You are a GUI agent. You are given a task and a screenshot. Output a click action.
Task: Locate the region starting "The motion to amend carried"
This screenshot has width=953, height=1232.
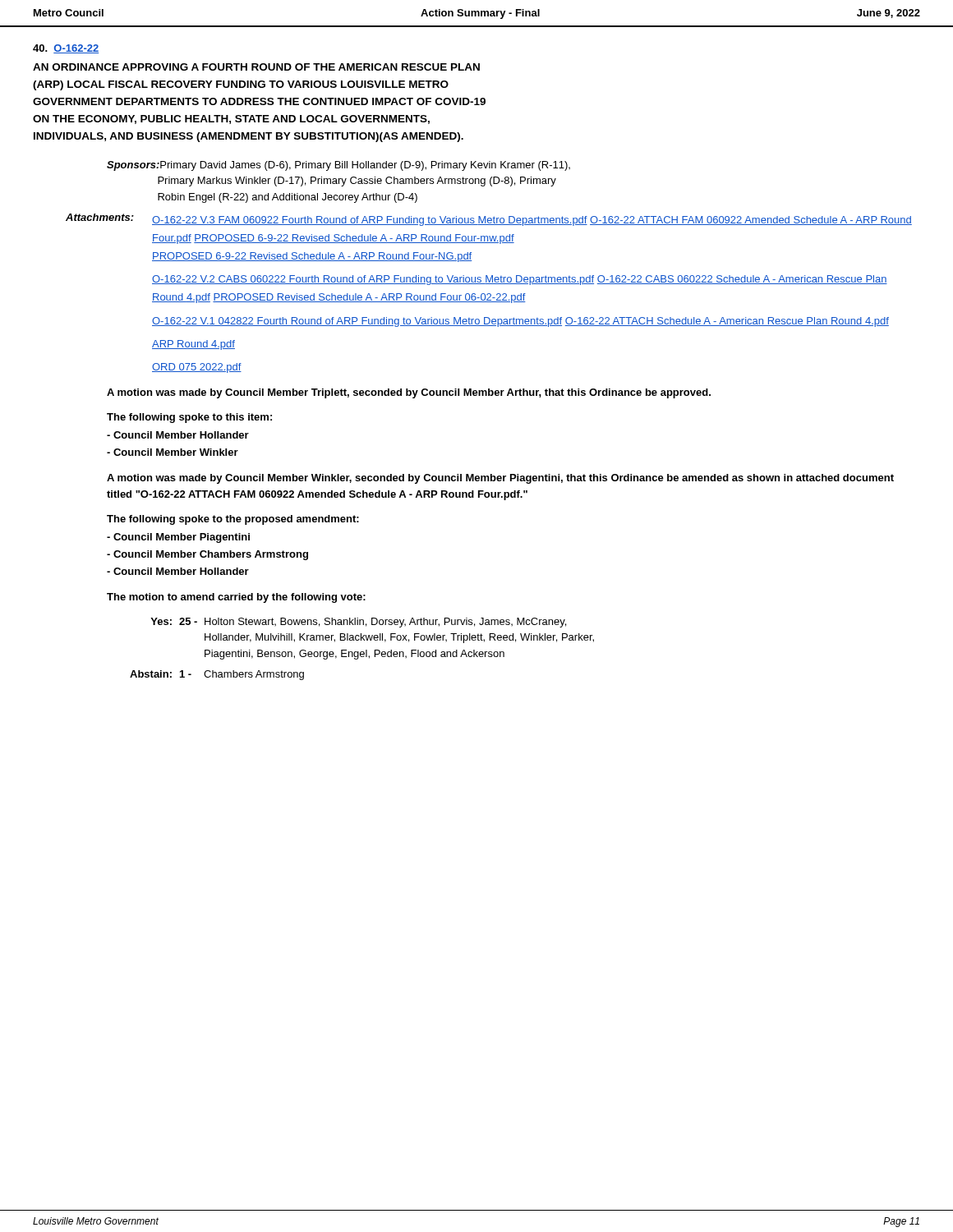click(236, 596)
